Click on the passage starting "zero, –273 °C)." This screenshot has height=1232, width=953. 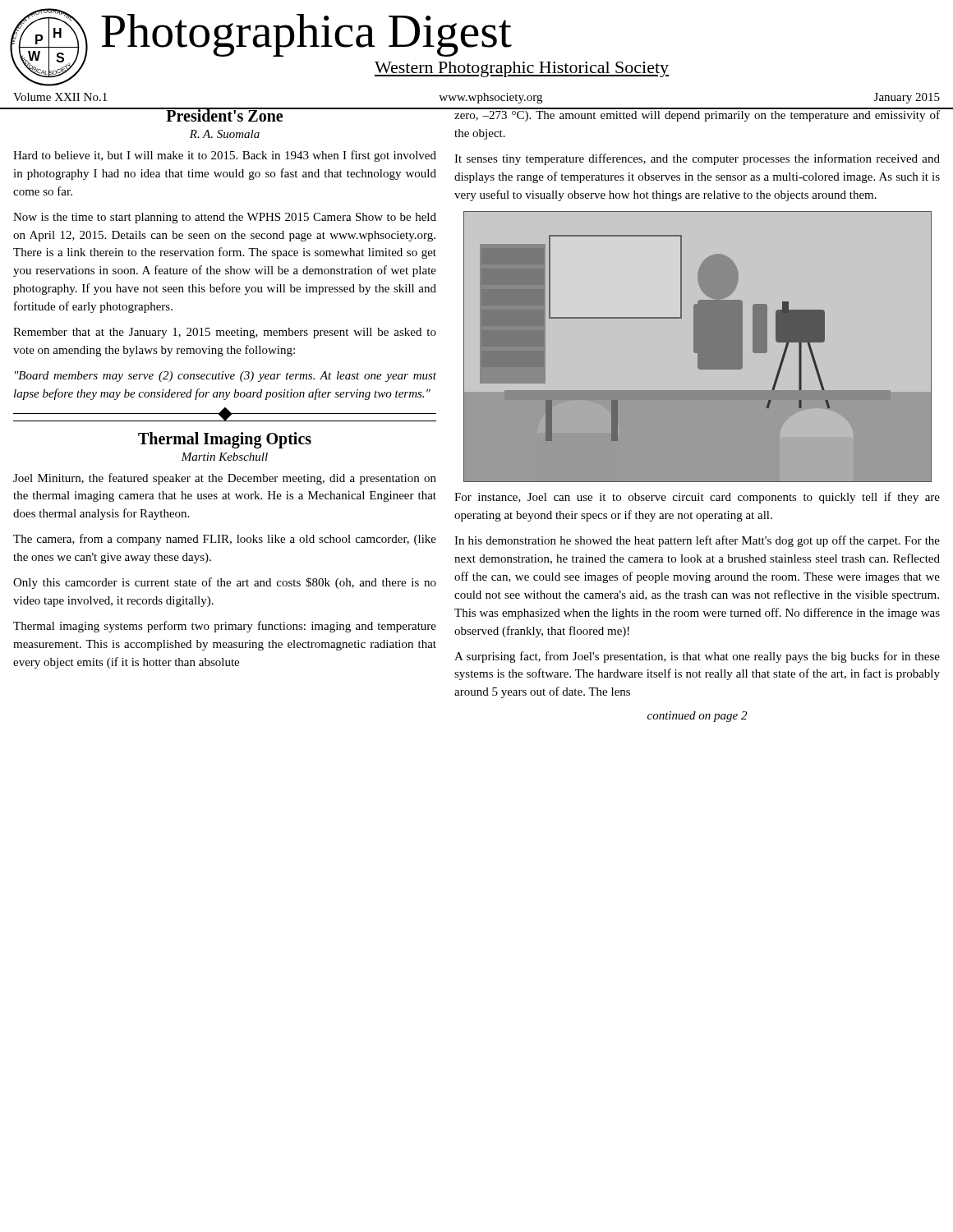click(697, 124)
